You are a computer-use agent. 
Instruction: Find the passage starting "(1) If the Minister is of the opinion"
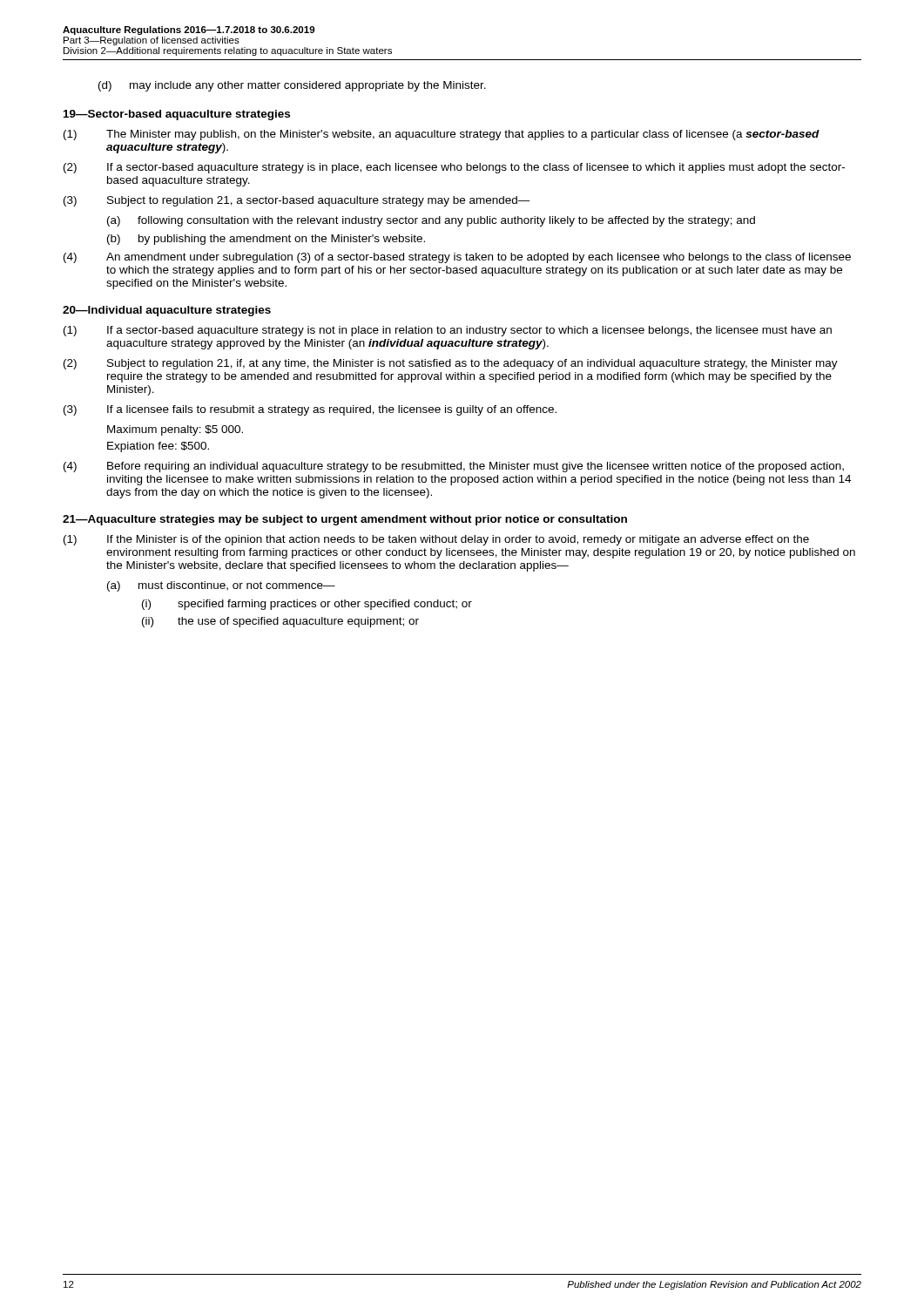[x=462, y=552]
